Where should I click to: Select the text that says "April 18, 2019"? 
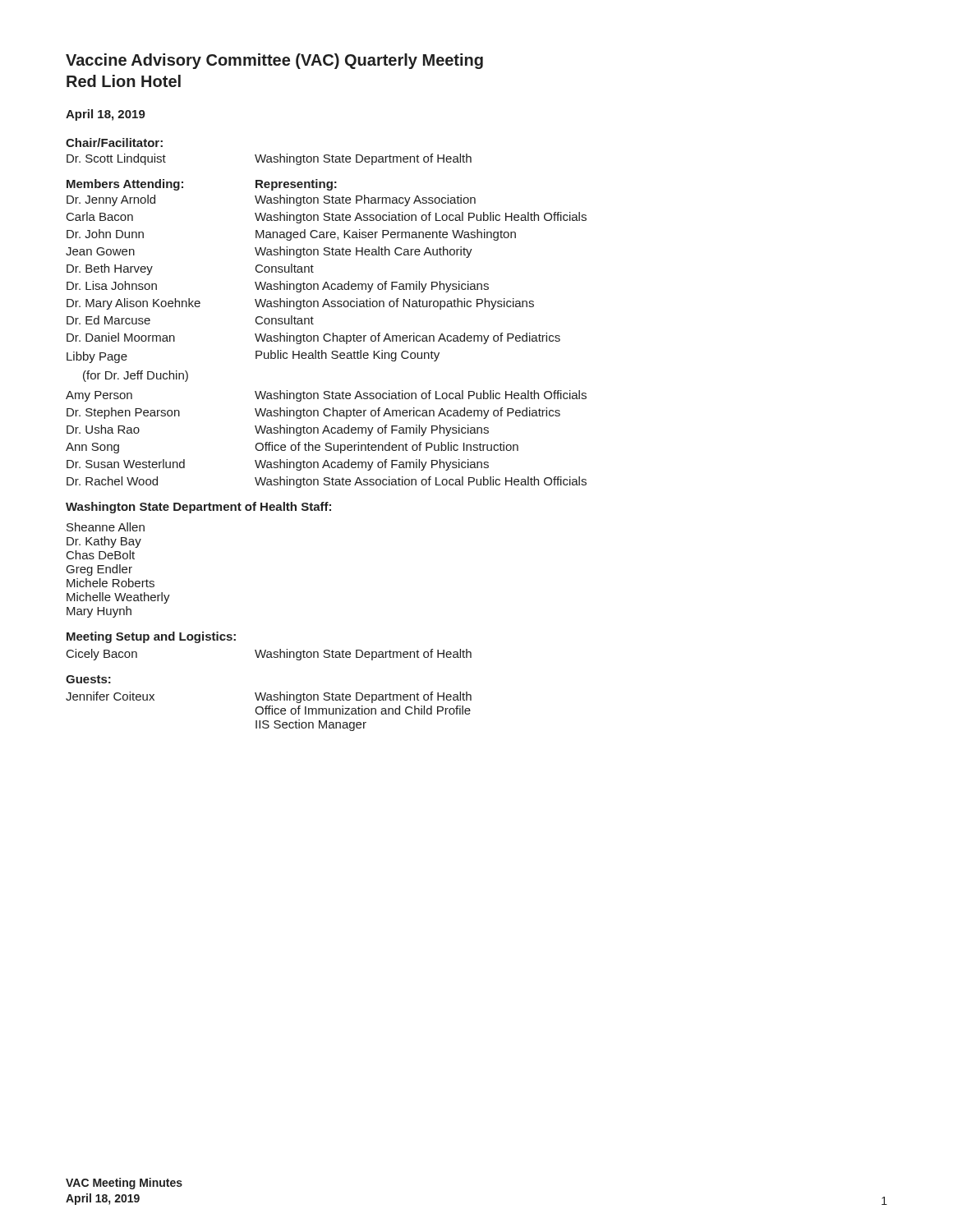(x=105, y=114)
